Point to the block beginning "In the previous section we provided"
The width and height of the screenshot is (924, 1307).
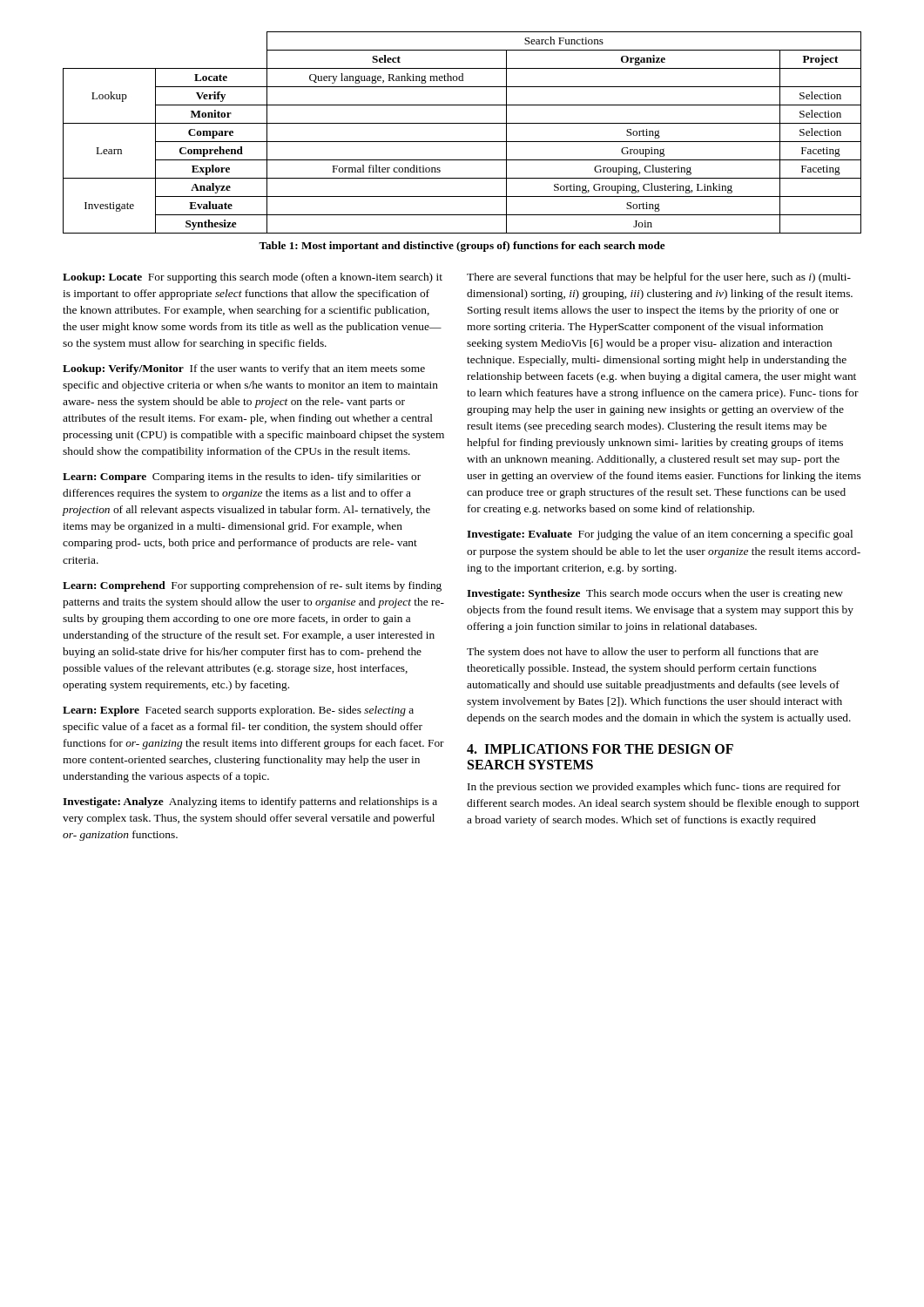point(663,803)
